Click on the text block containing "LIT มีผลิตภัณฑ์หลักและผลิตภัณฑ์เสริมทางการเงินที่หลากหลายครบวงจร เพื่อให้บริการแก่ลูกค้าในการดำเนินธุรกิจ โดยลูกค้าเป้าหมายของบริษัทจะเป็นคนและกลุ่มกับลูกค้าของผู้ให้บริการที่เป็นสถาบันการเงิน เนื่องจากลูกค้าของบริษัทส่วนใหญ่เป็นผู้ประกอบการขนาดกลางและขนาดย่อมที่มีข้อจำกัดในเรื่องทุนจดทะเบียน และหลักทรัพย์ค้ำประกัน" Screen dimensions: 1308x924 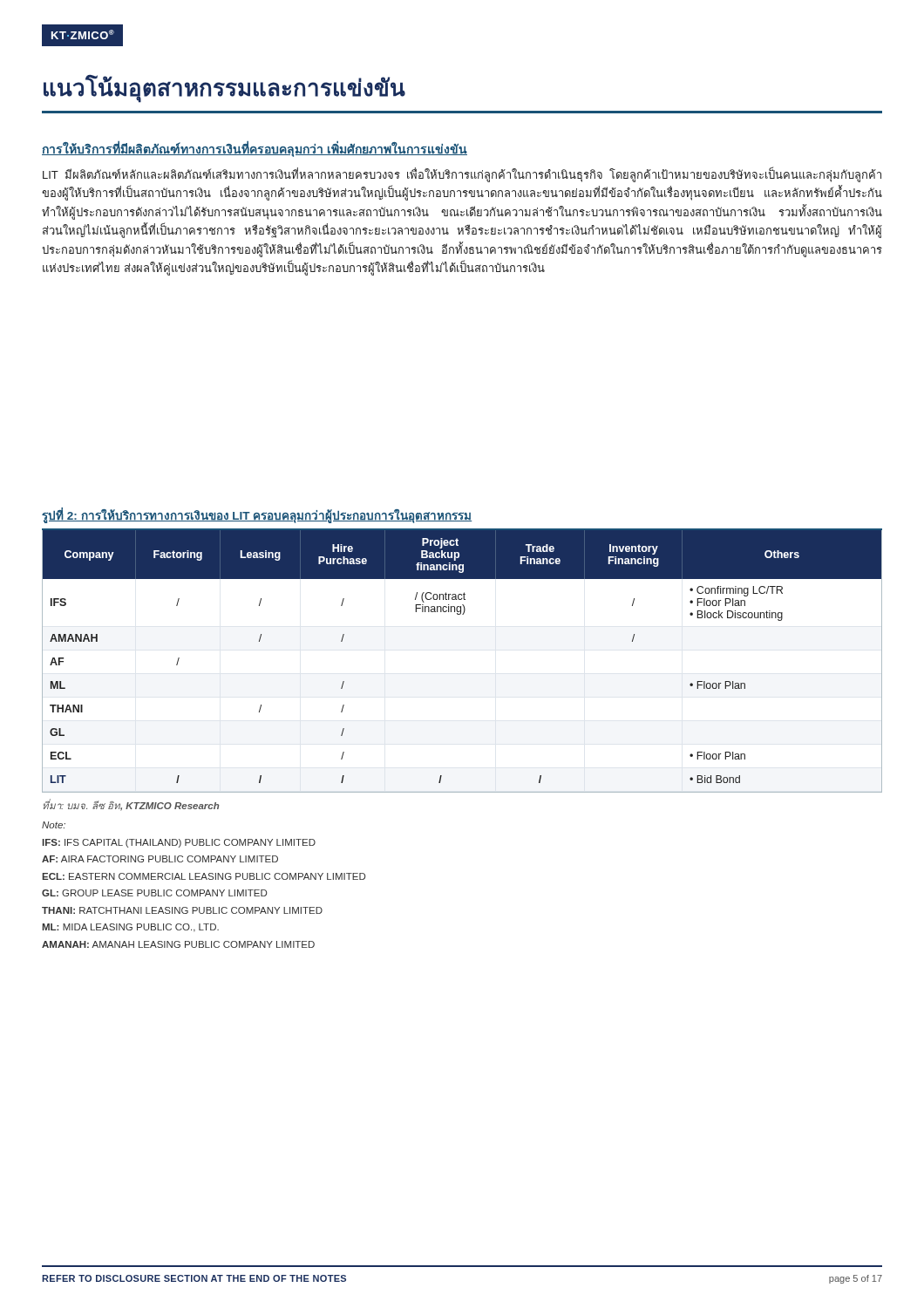[462, 222]
